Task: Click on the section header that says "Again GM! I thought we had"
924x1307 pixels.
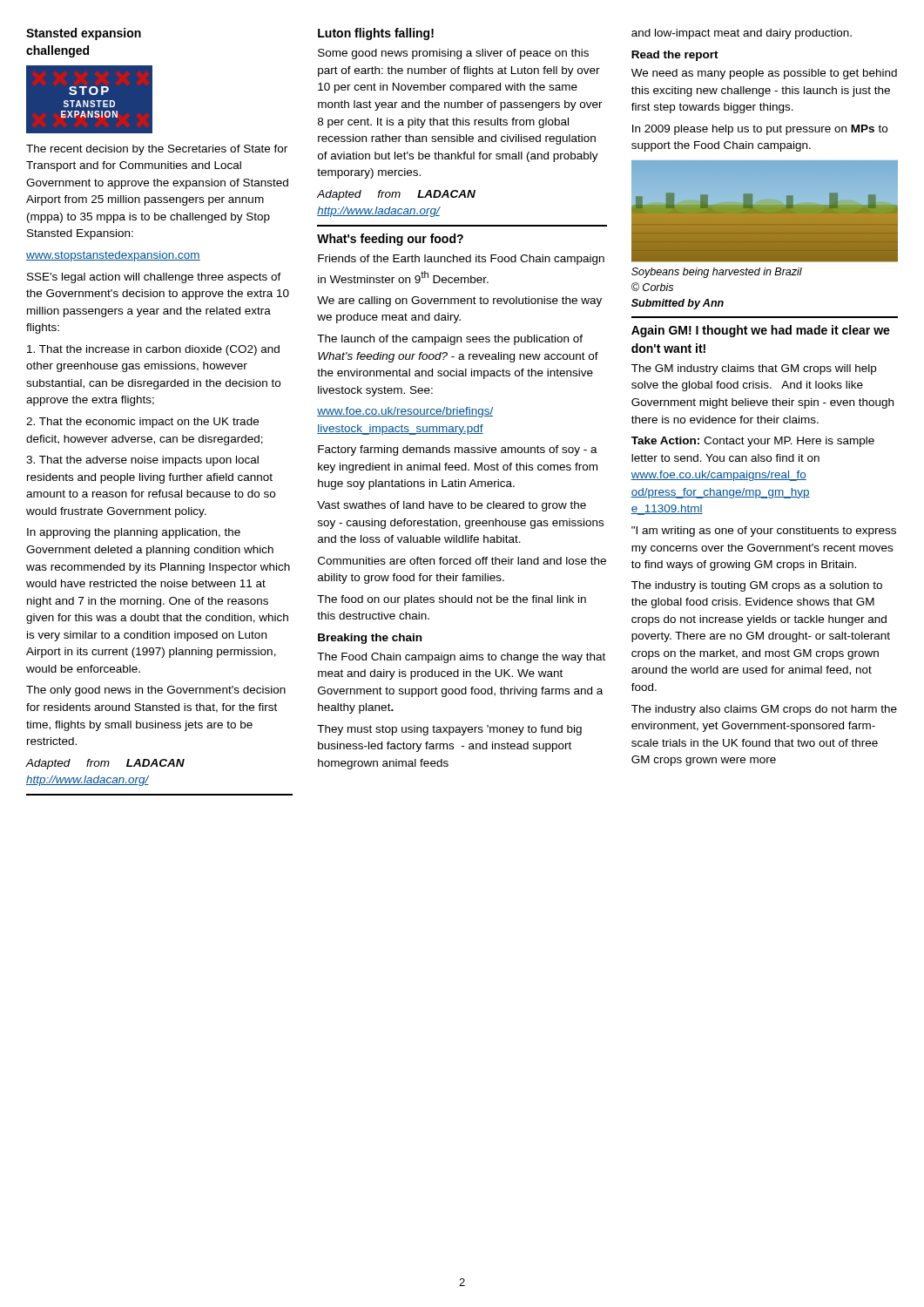Action: pos(764,339)
